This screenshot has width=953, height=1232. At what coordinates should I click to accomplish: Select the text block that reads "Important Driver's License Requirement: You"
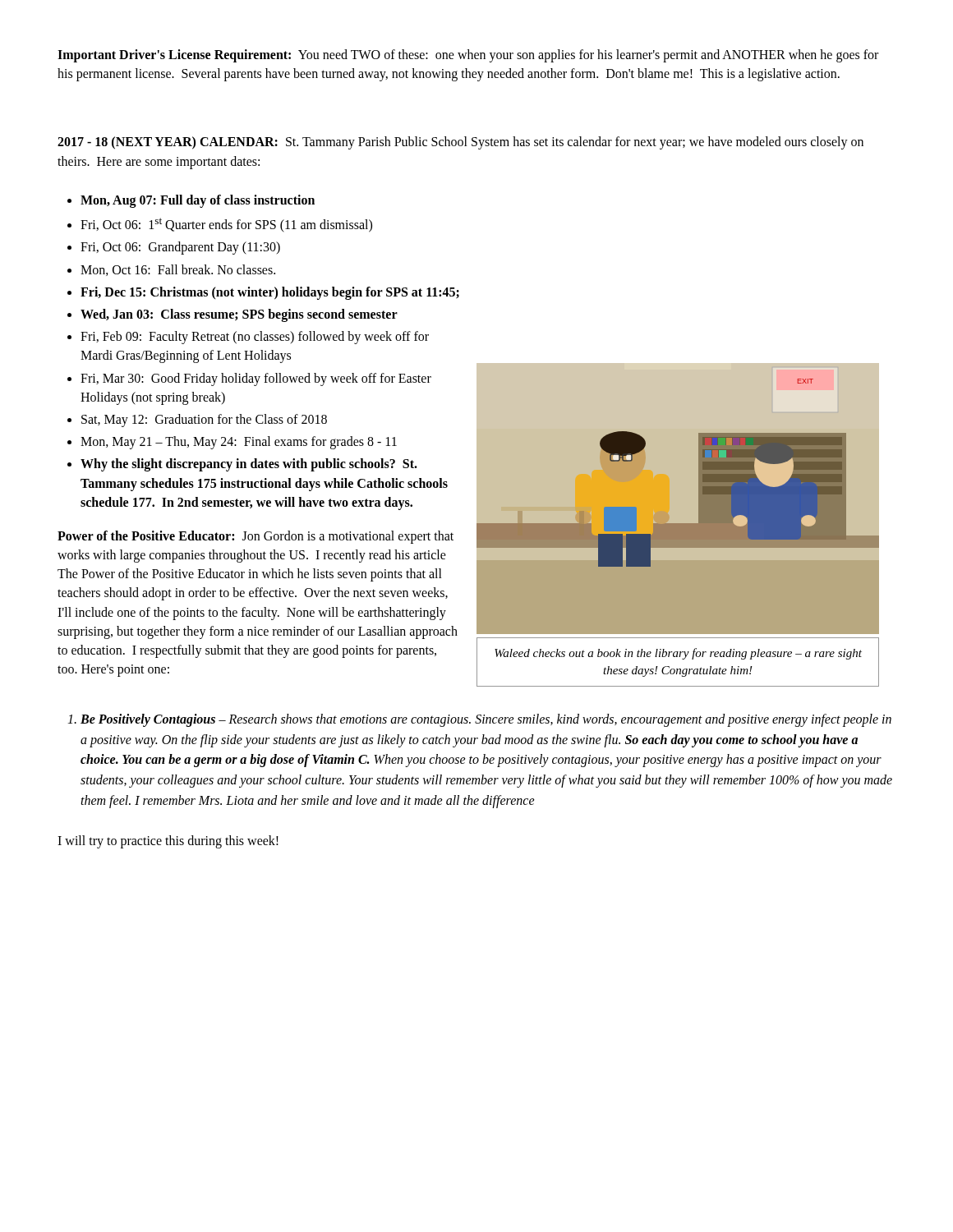click(468, 64)
